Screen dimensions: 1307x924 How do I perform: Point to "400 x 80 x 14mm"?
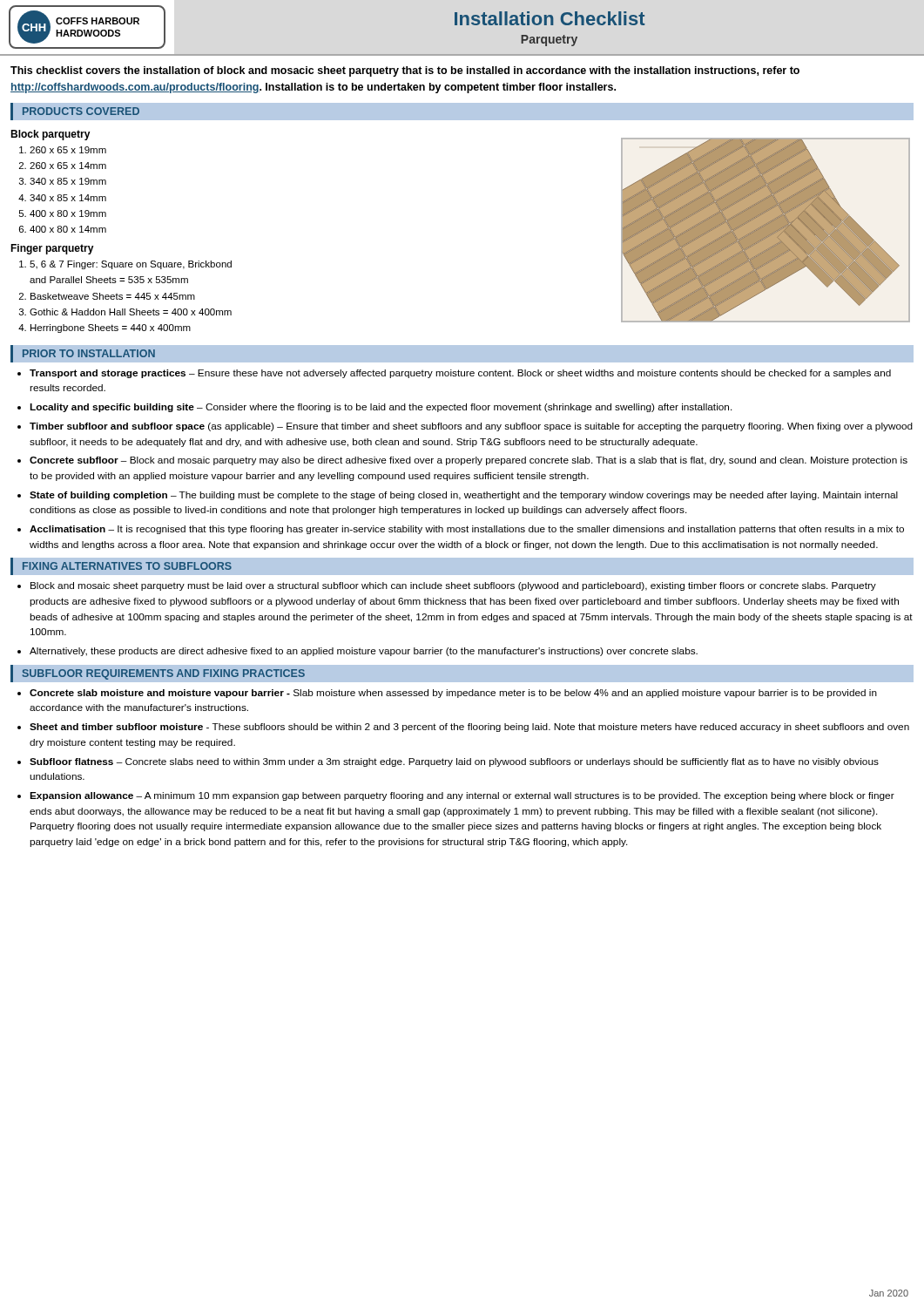coord(68,230)
